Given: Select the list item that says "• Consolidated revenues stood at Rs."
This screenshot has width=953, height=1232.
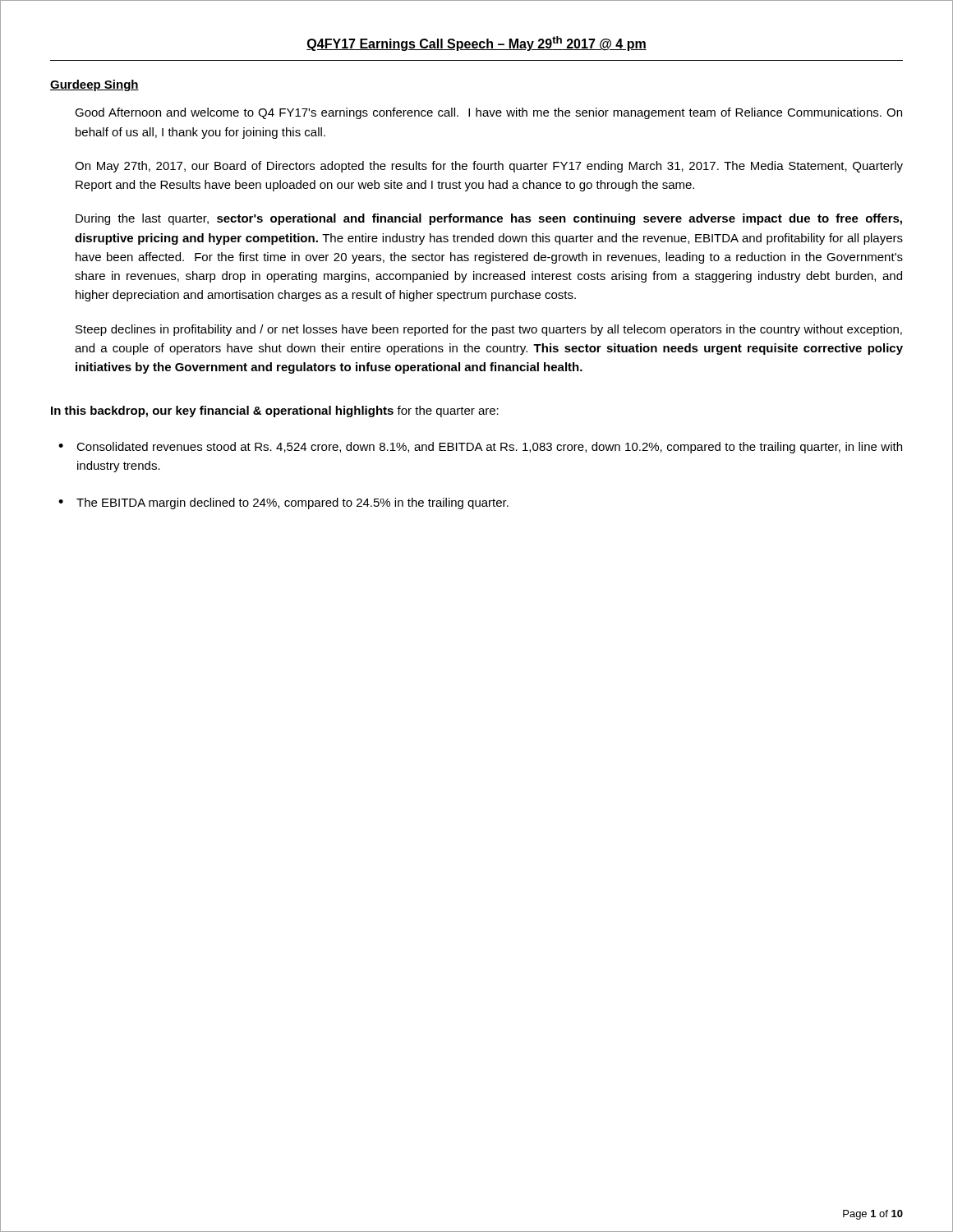Looking at the screenshot, I should (481, 456).
